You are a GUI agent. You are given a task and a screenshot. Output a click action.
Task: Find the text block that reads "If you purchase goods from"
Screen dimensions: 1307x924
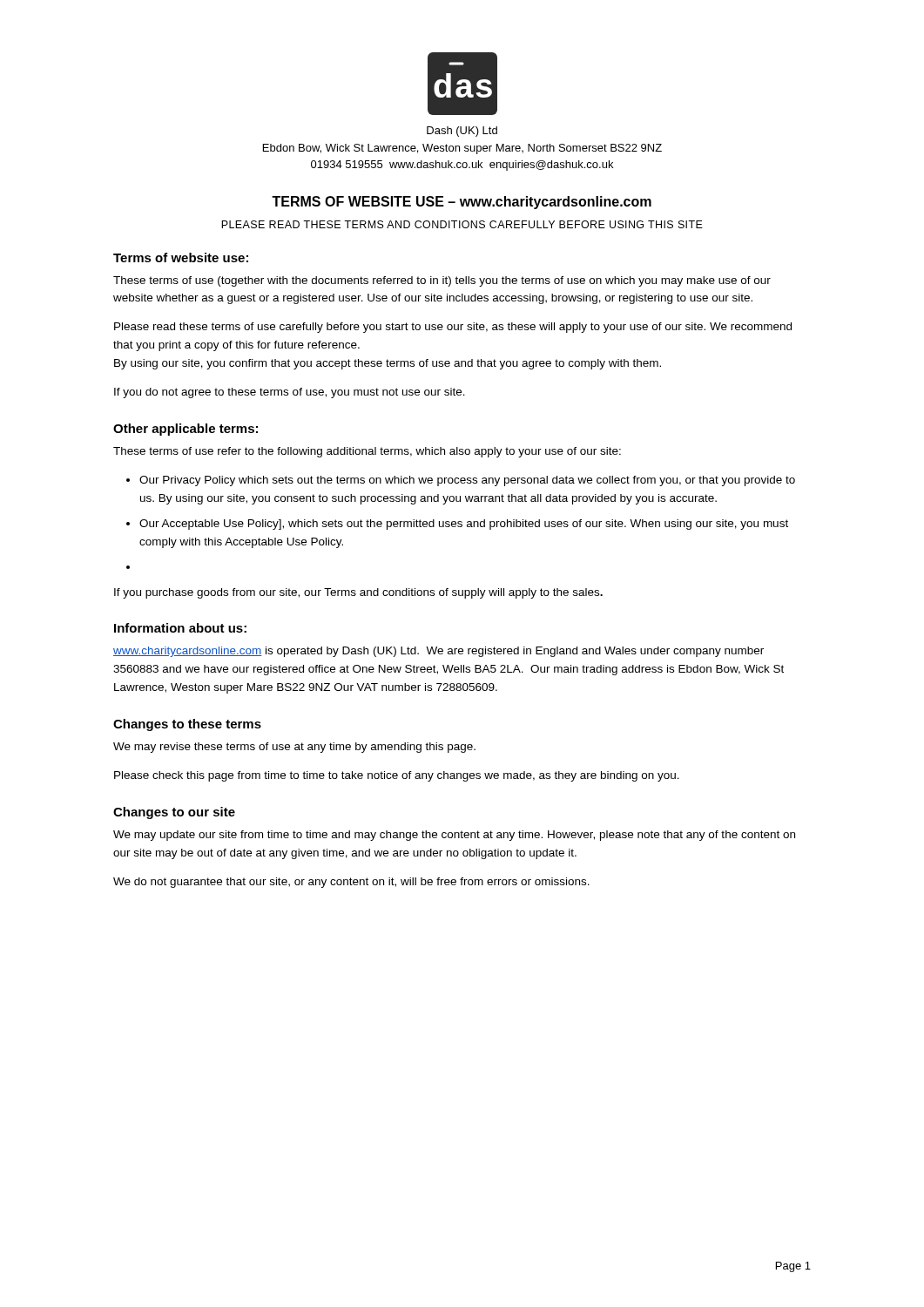358,592
